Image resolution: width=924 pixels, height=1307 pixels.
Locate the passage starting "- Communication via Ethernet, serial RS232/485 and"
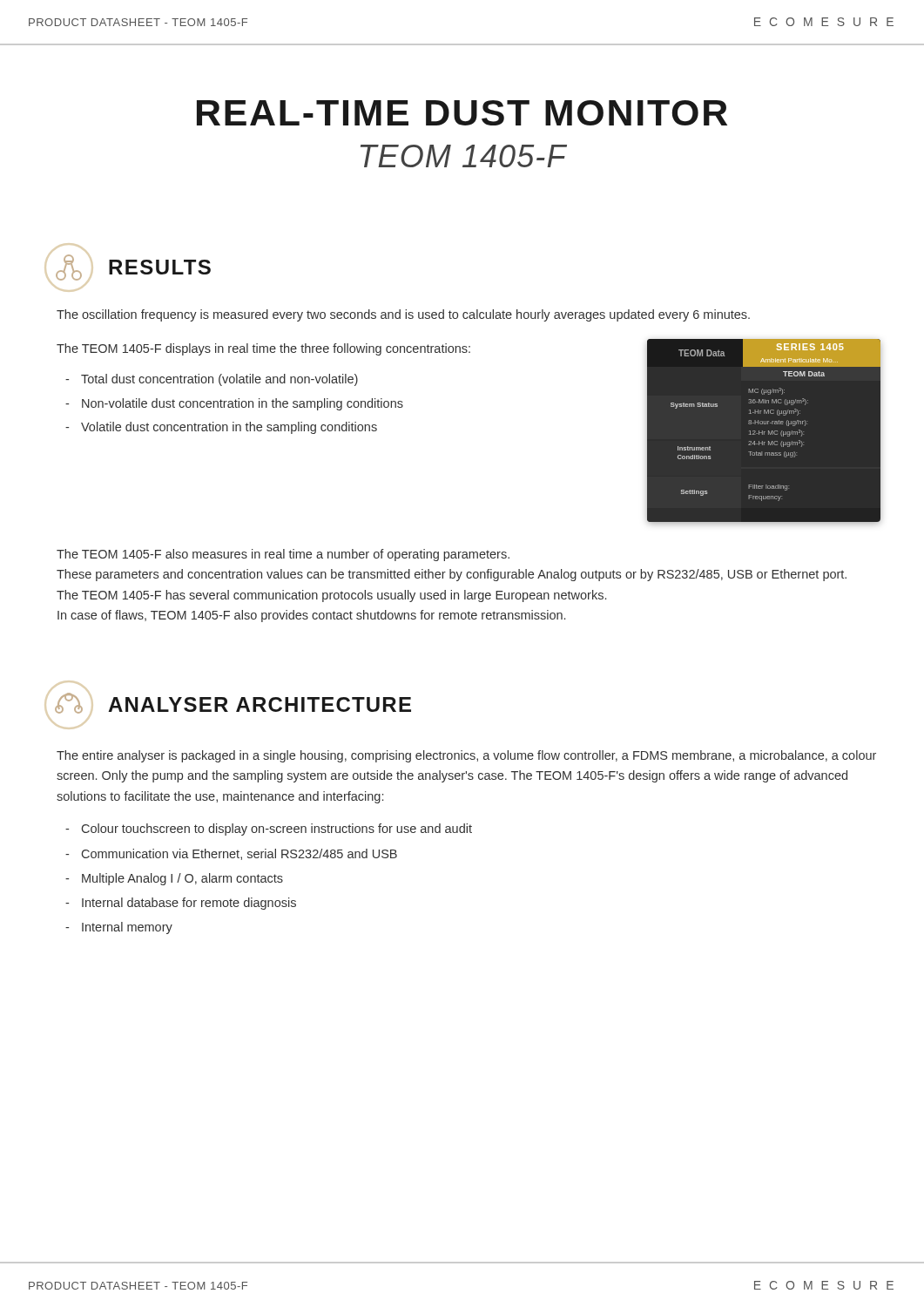click(x=231, y=854)
